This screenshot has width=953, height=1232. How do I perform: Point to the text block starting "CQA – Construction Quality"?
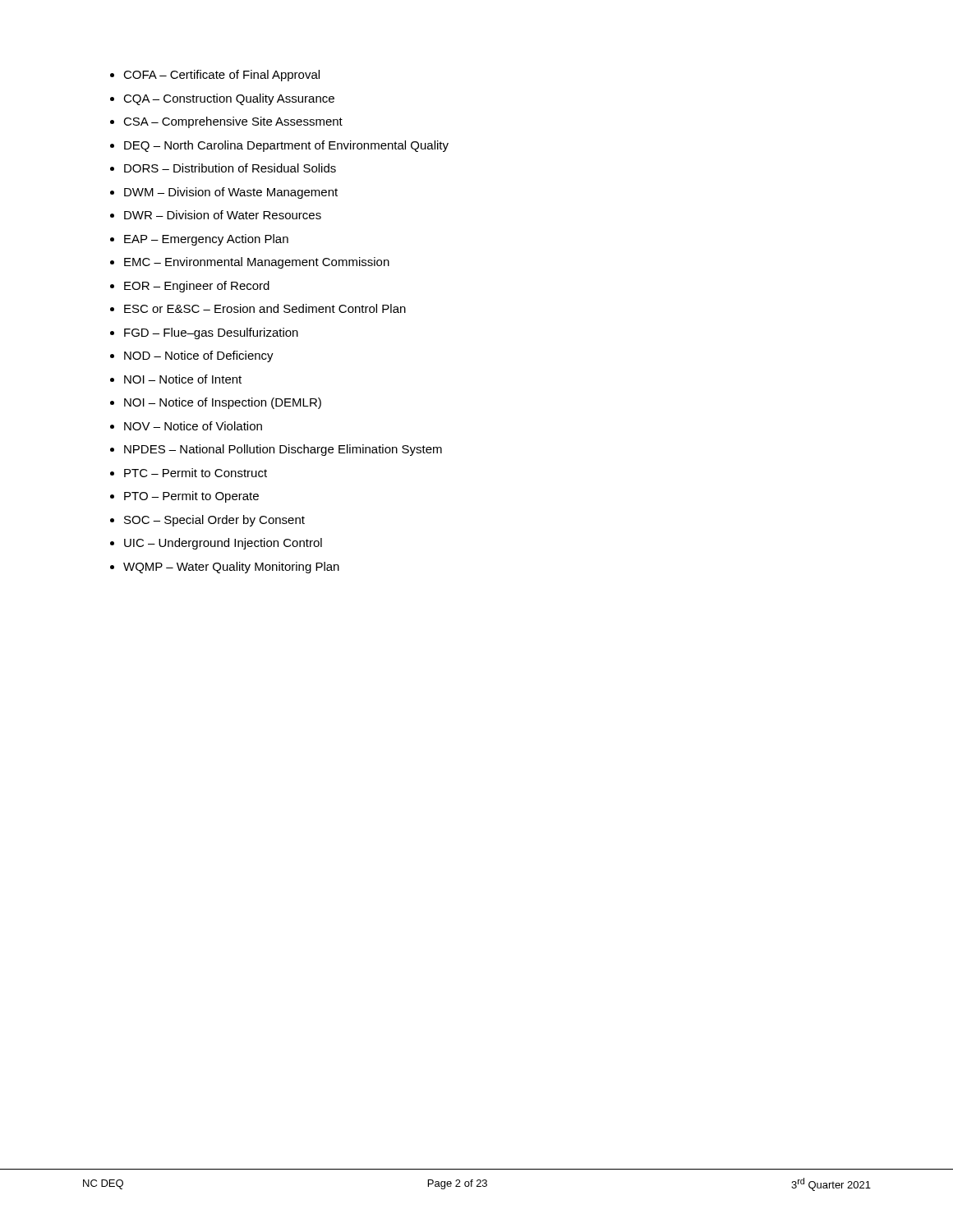coord(229,98)
